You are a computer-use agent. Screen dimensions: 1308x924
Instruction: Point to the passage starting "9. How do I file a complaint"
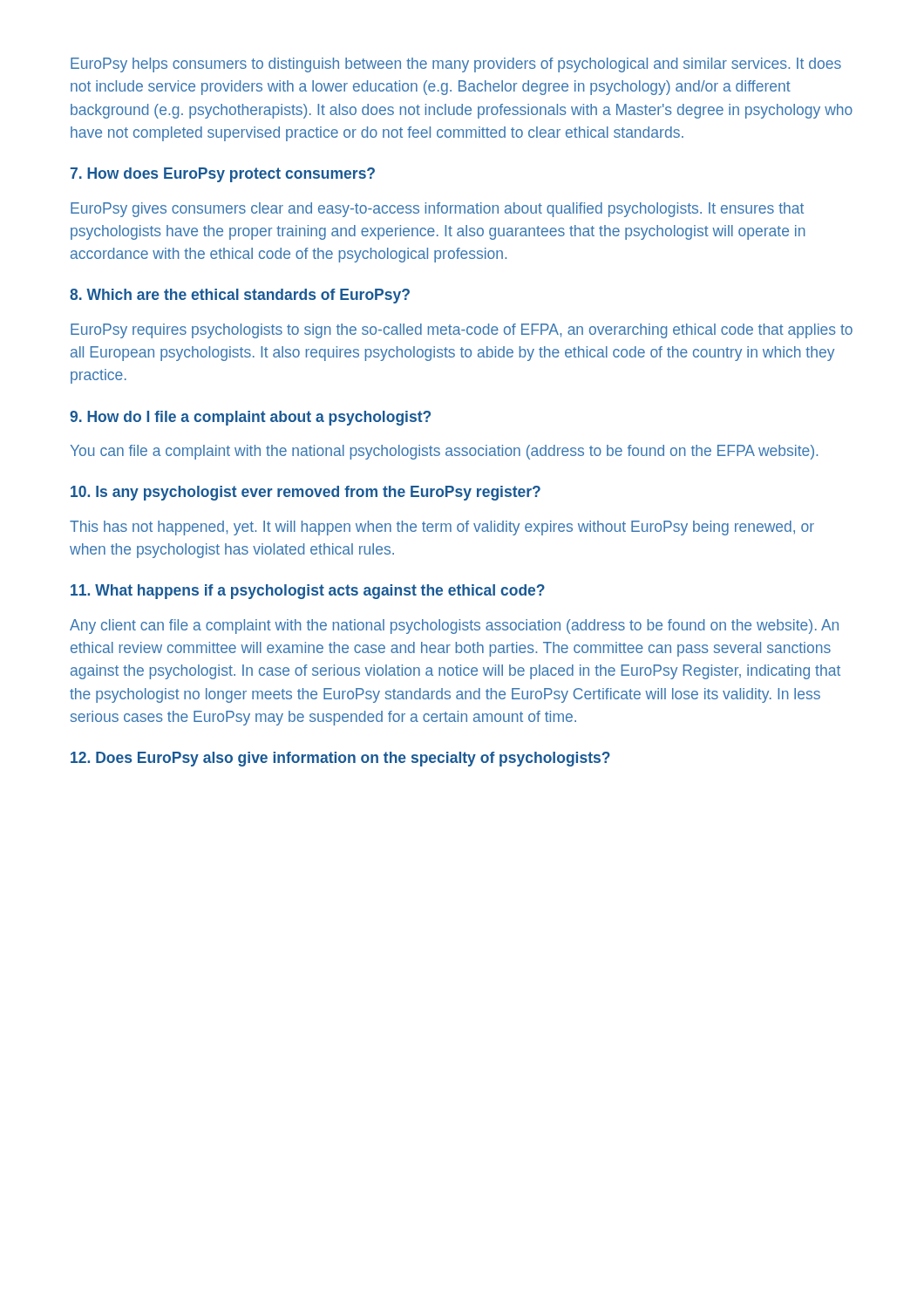pyautogui.click(x=251, y=416)
